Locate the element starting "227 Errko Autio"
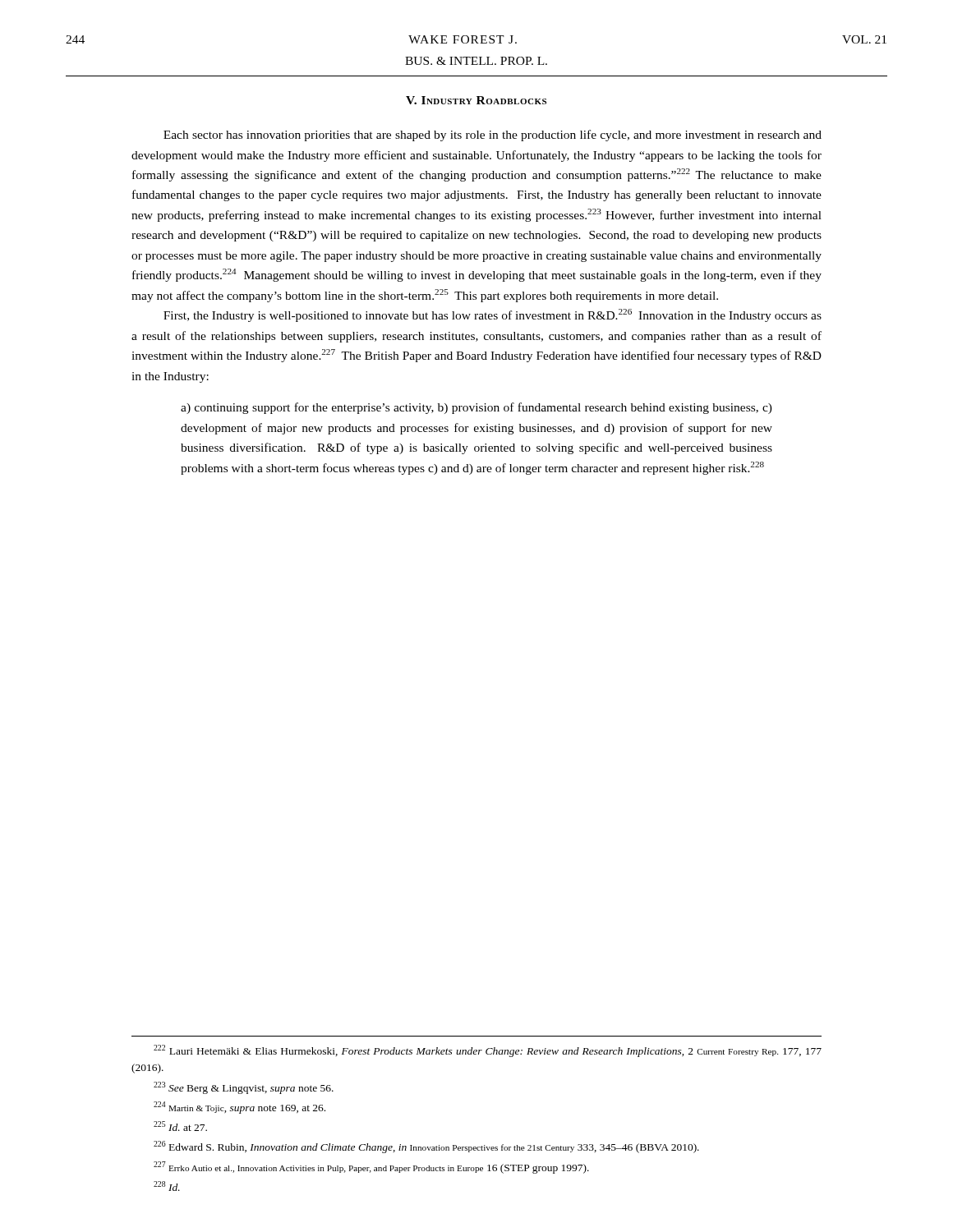Image resolution: width=953 pixels, height=1232 pixels. (371, 1166)
